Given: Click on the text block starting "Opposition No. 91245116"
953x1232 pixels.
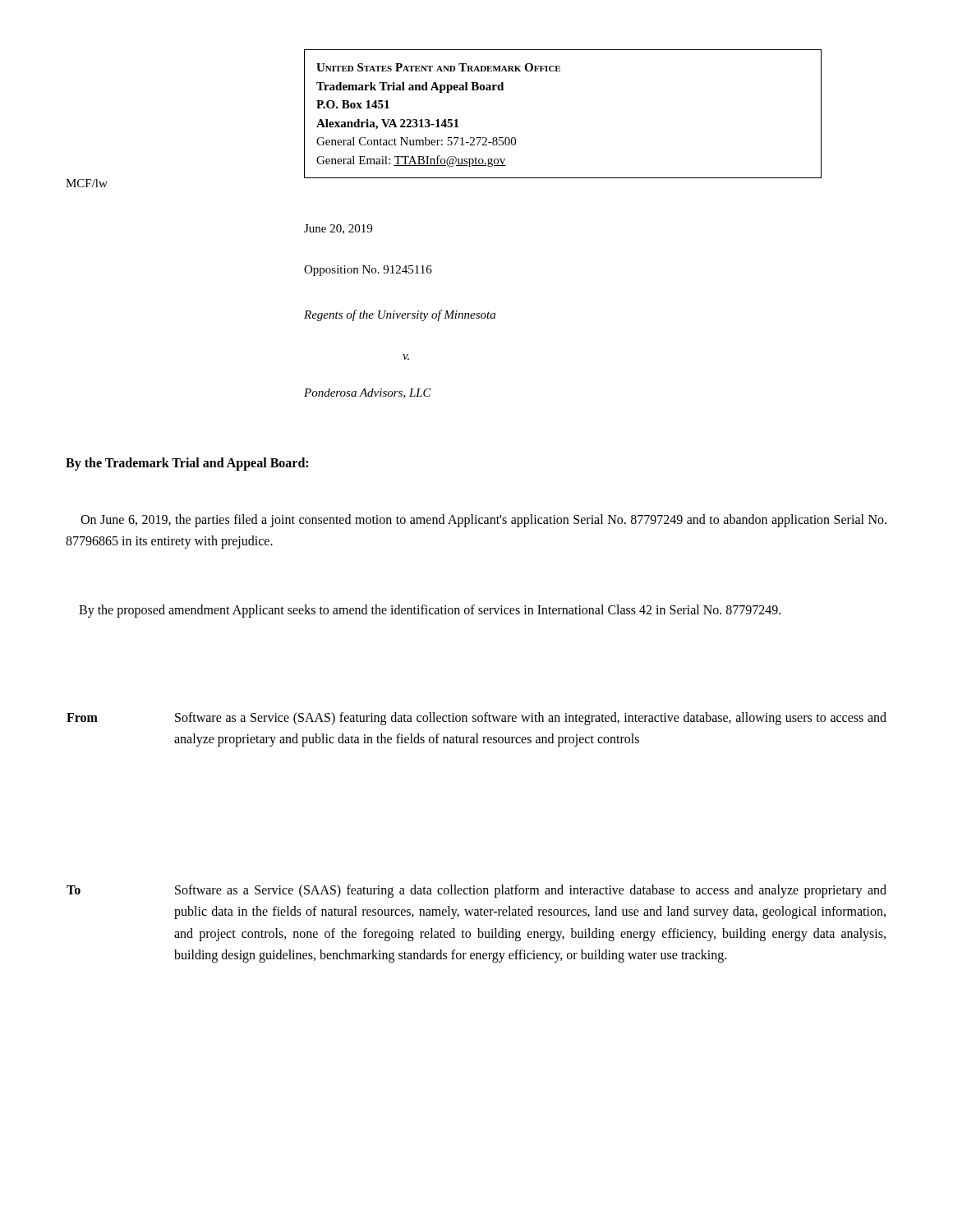Looking at the screenshot, I should pos(368,269).
